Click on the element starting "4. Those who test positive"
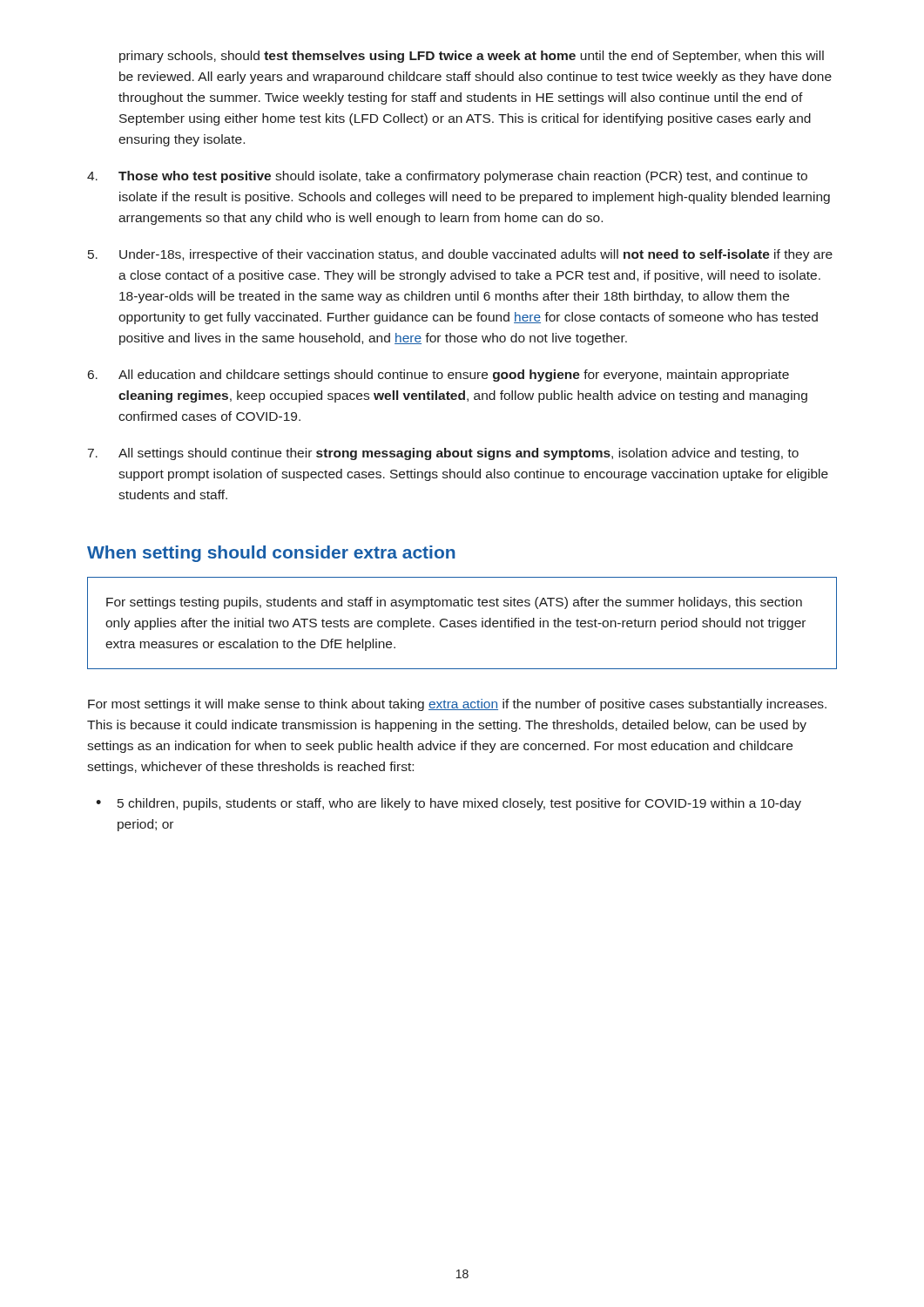 462,197
